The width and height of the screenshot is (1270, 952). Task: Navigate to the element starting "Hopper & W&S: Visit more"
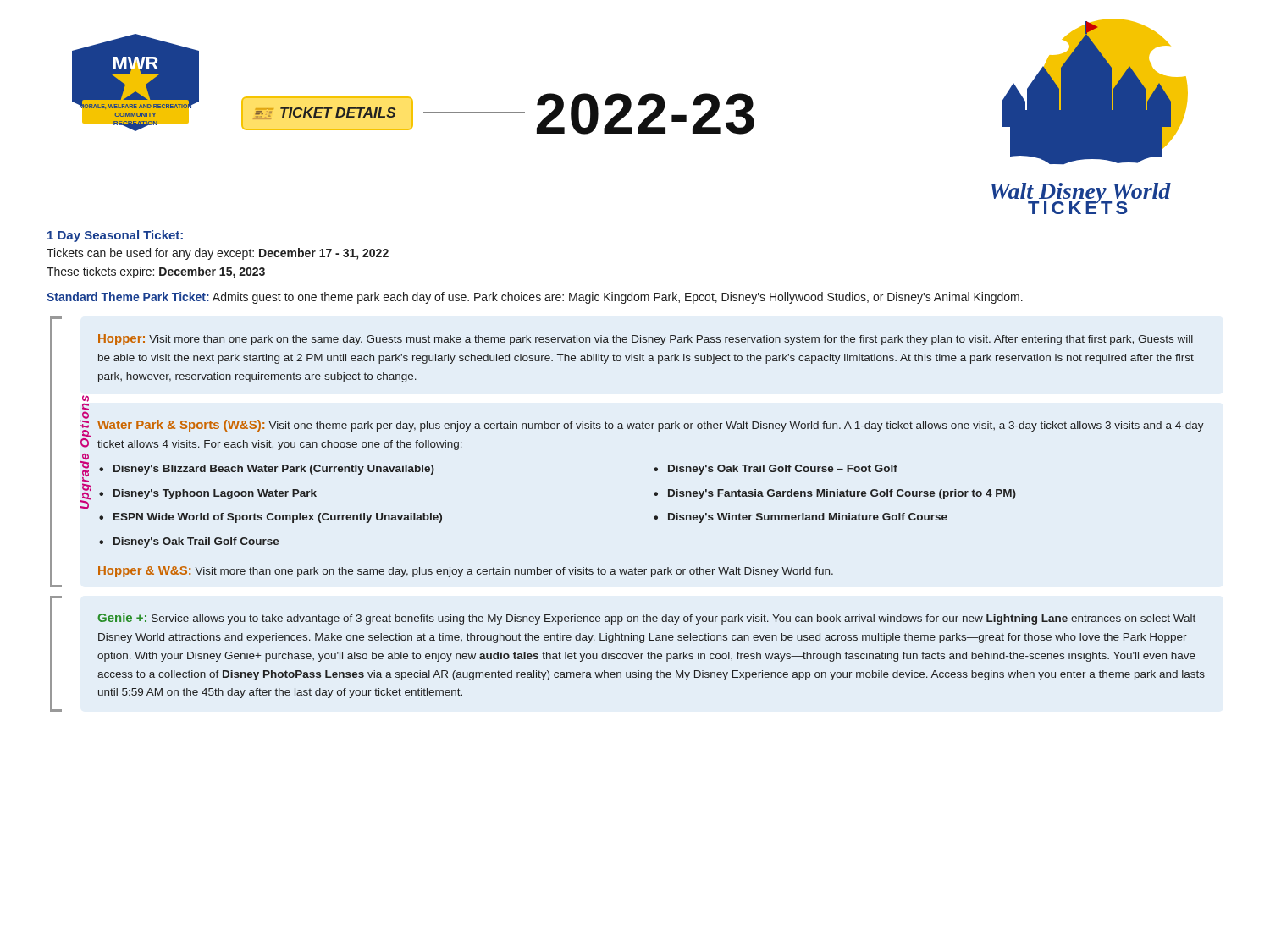click(x=466, y=570)
